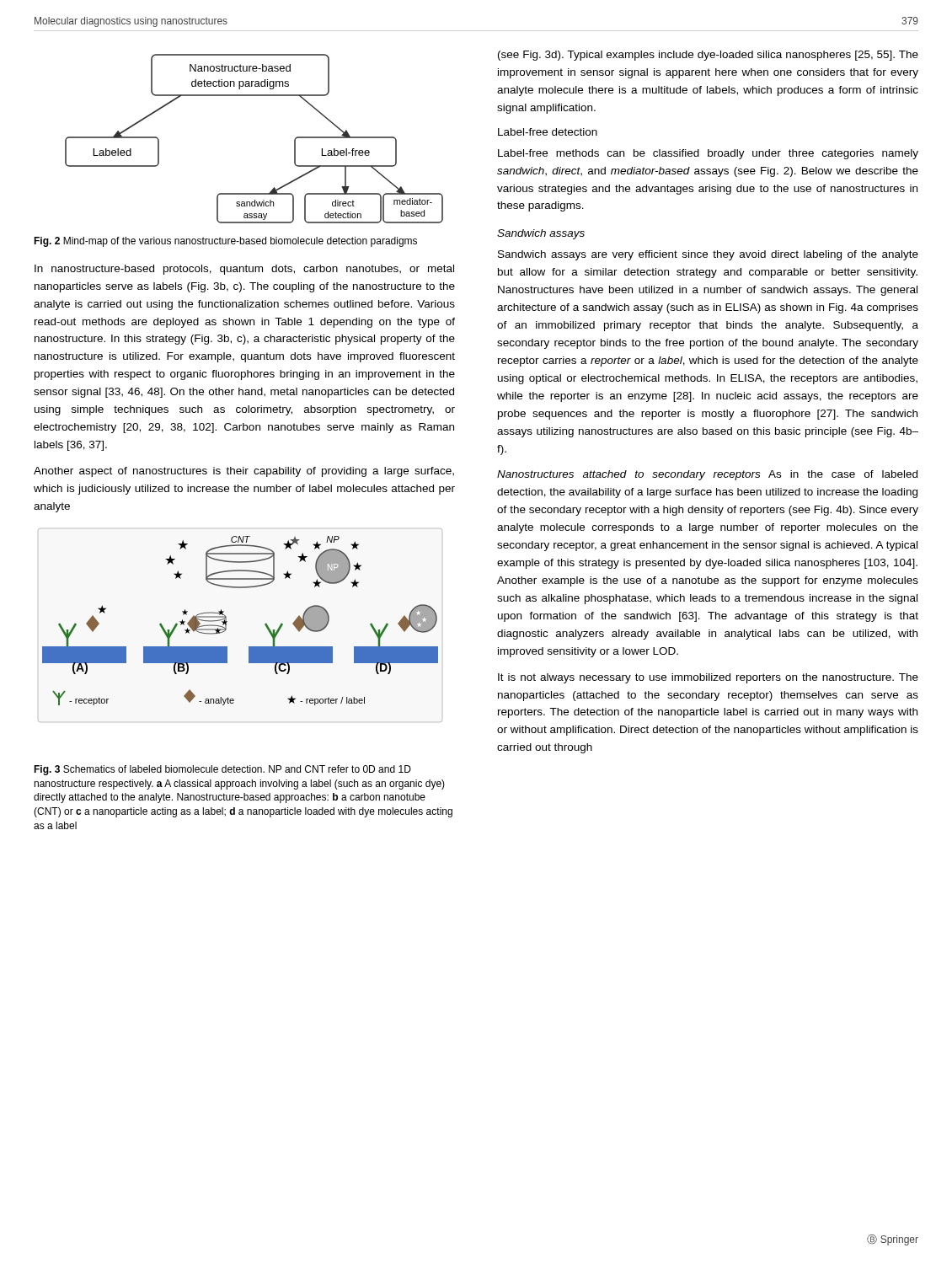
Task: Find the section header that reads "Label-free detection"
Action: (x=547, y=132)
